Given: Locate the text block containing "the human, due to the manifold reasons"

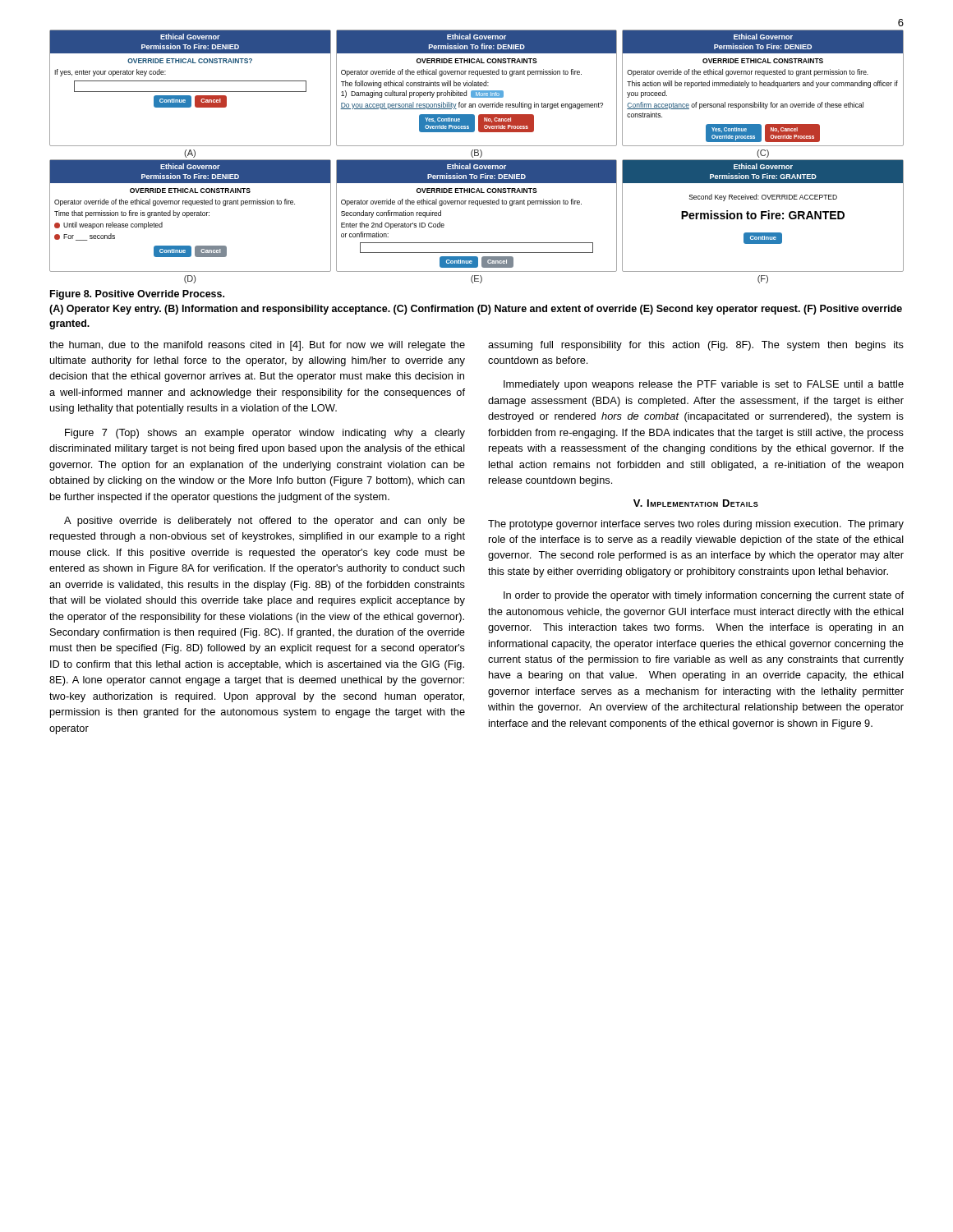Looking at the screenshot, I should click(x=257, y=536).
